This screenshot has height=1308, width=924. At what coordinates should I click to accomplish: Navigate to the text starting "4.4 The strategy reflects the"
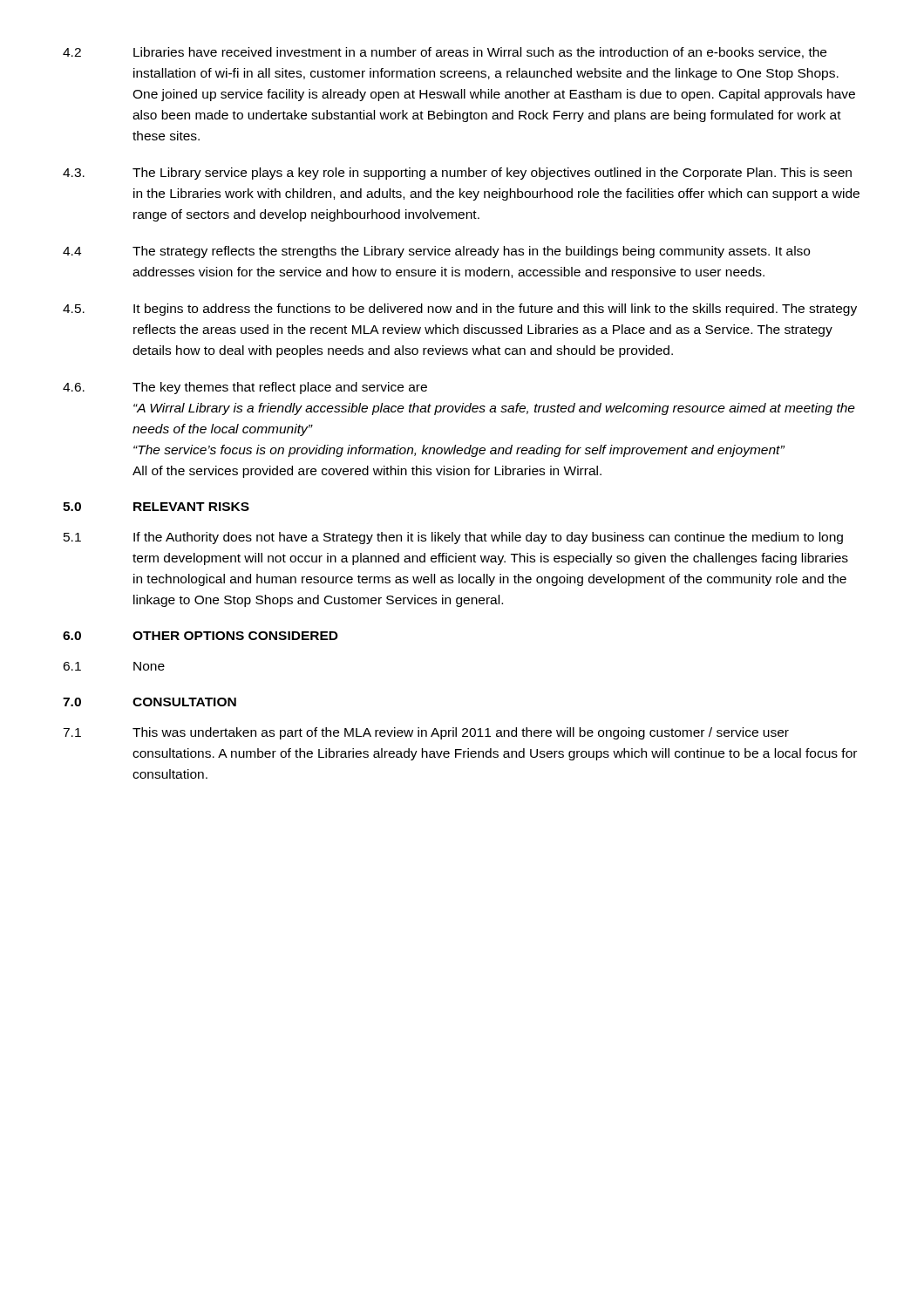462,262
